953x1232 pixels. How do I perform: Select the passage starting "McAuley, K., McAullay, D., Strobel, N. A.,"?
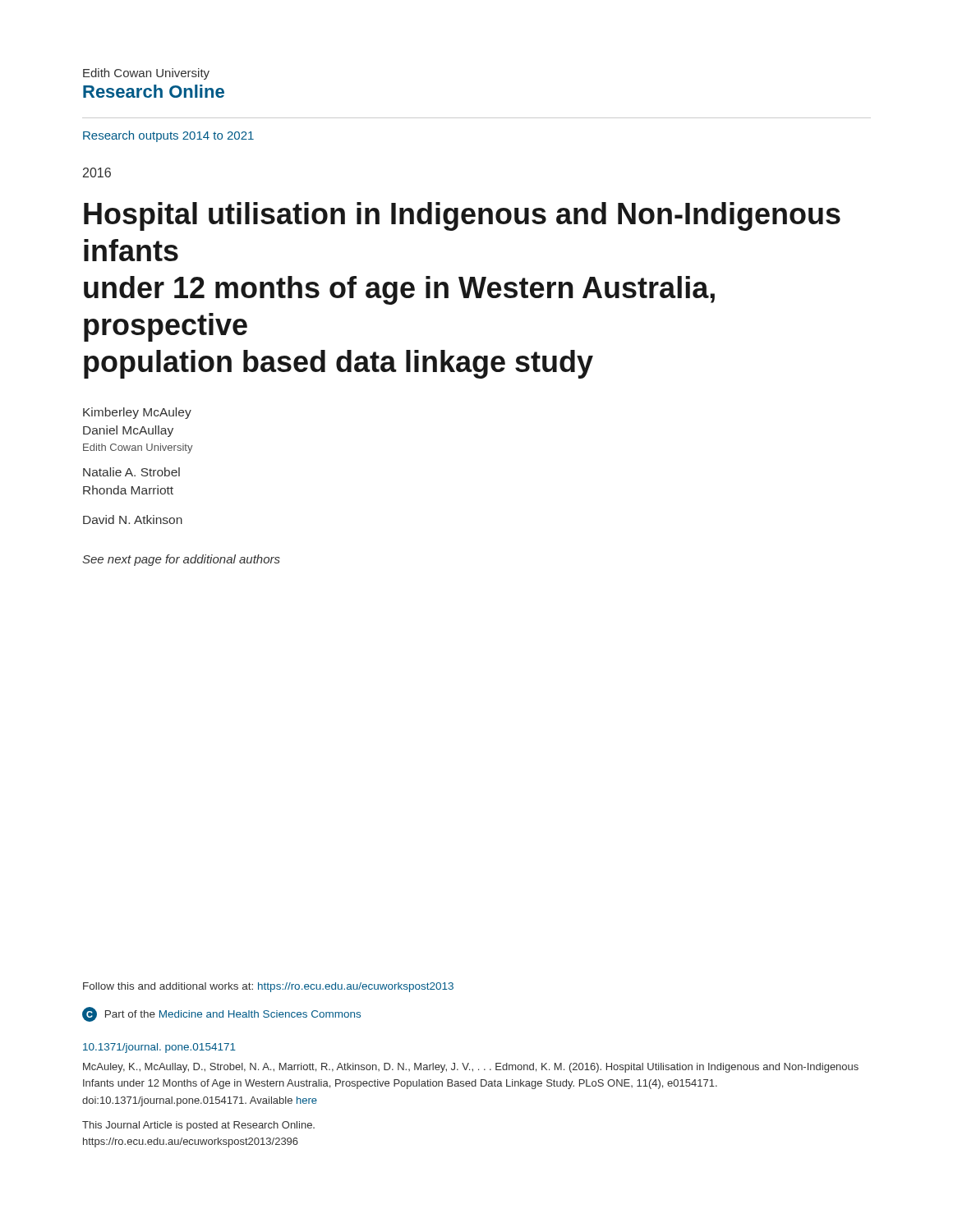470,1083
